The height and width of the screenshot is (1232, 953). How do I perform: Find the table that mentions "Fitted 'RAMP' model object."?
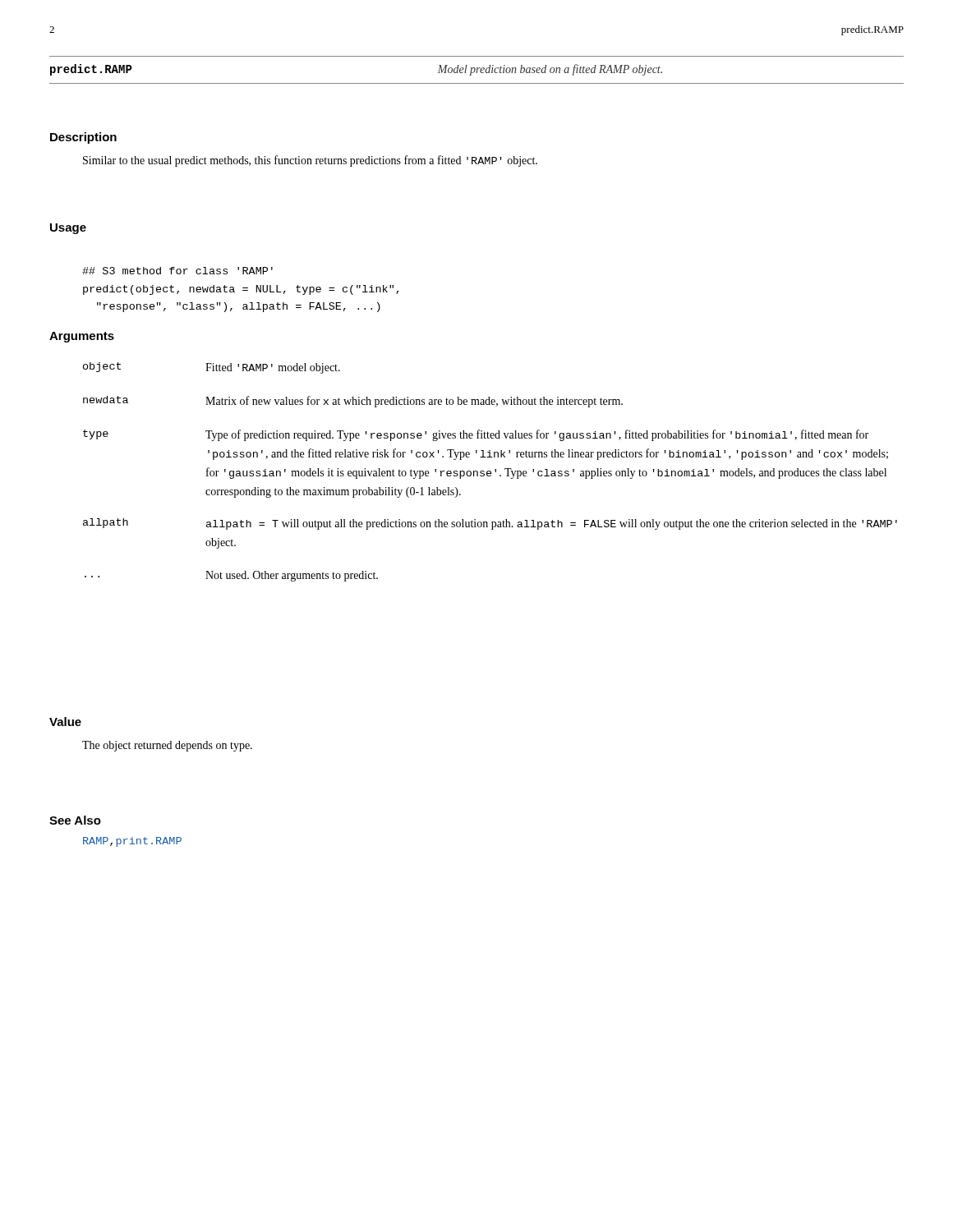[476, 474]
